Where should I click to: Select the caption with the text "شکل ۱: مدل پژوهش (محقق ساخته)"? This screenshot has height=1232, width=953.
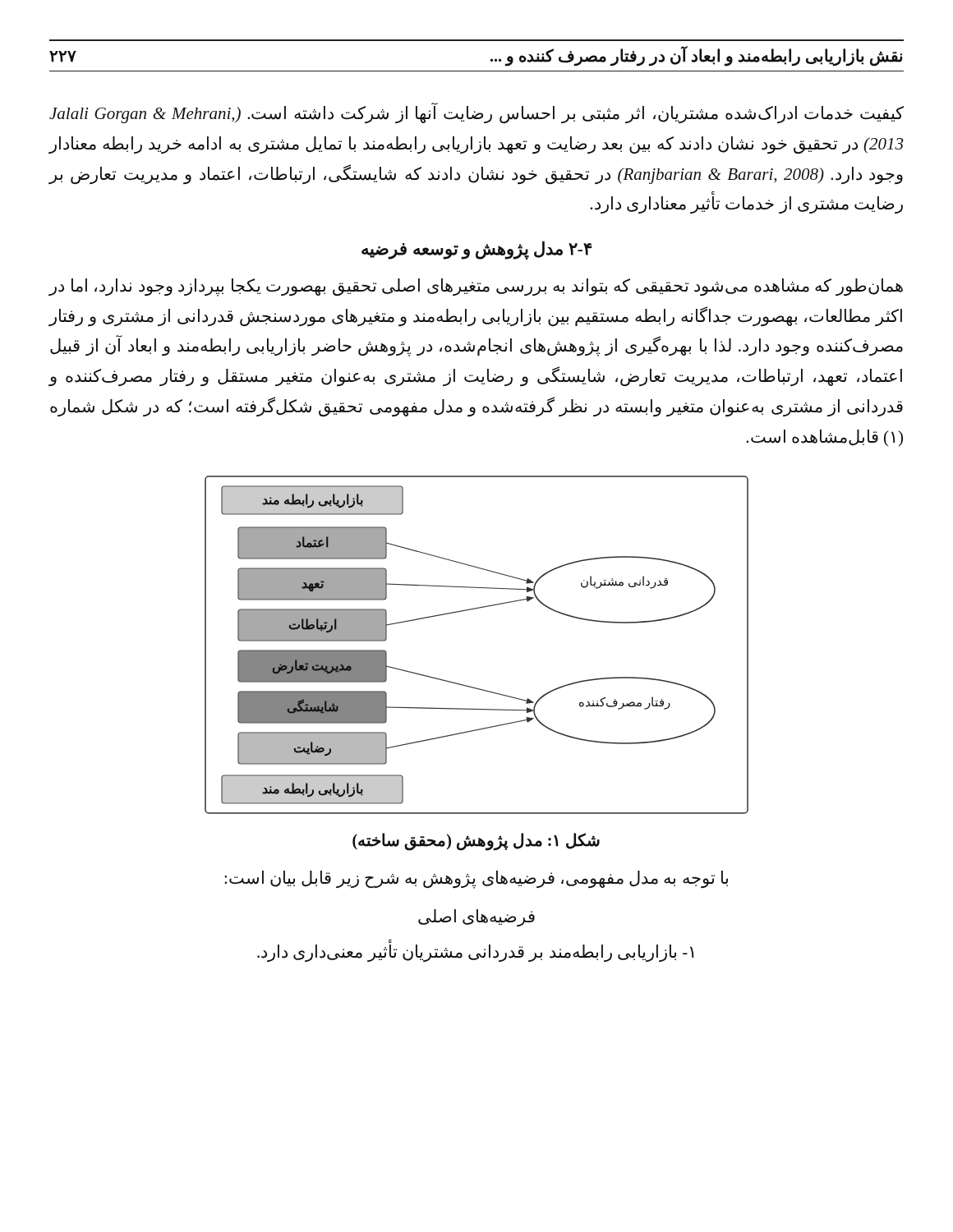click(x=476, y=840)
